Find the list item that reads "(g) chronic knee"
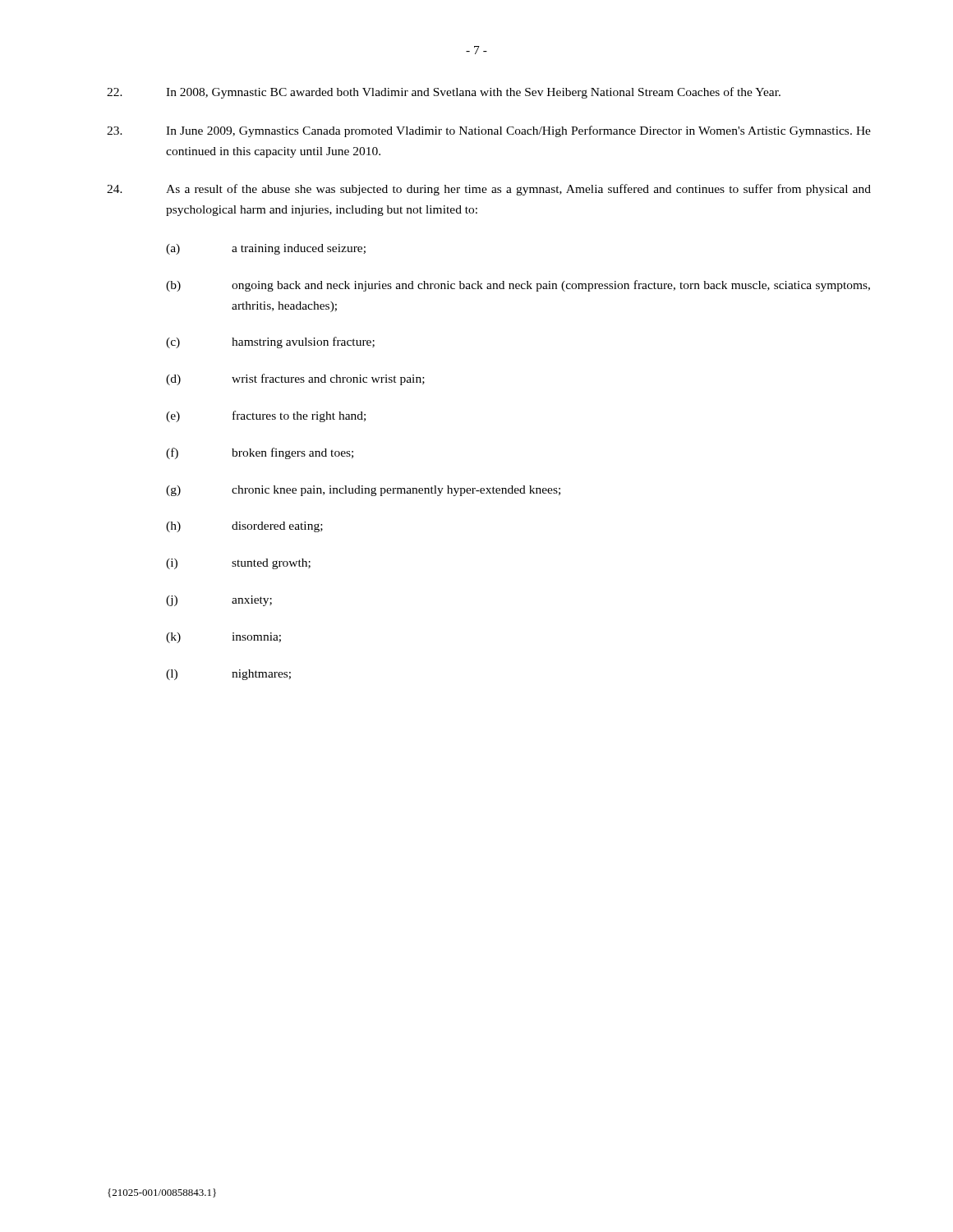Image resolution: width=953 pixels, height=1232 pixels. (x=518, y=489)
